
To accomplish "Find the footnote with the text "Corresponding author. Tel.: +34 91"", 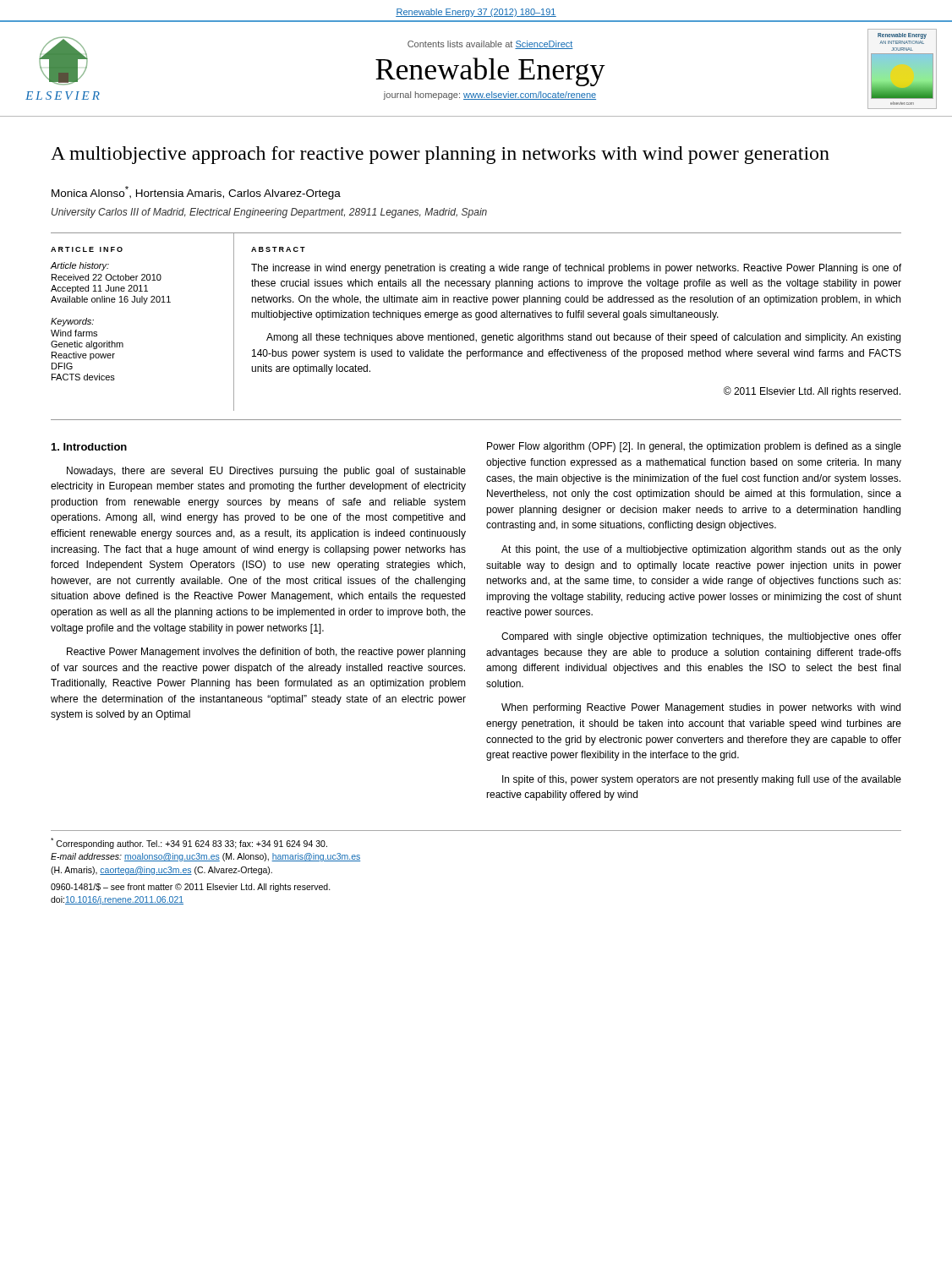I will pyautogui.click(x=206, y=855).
